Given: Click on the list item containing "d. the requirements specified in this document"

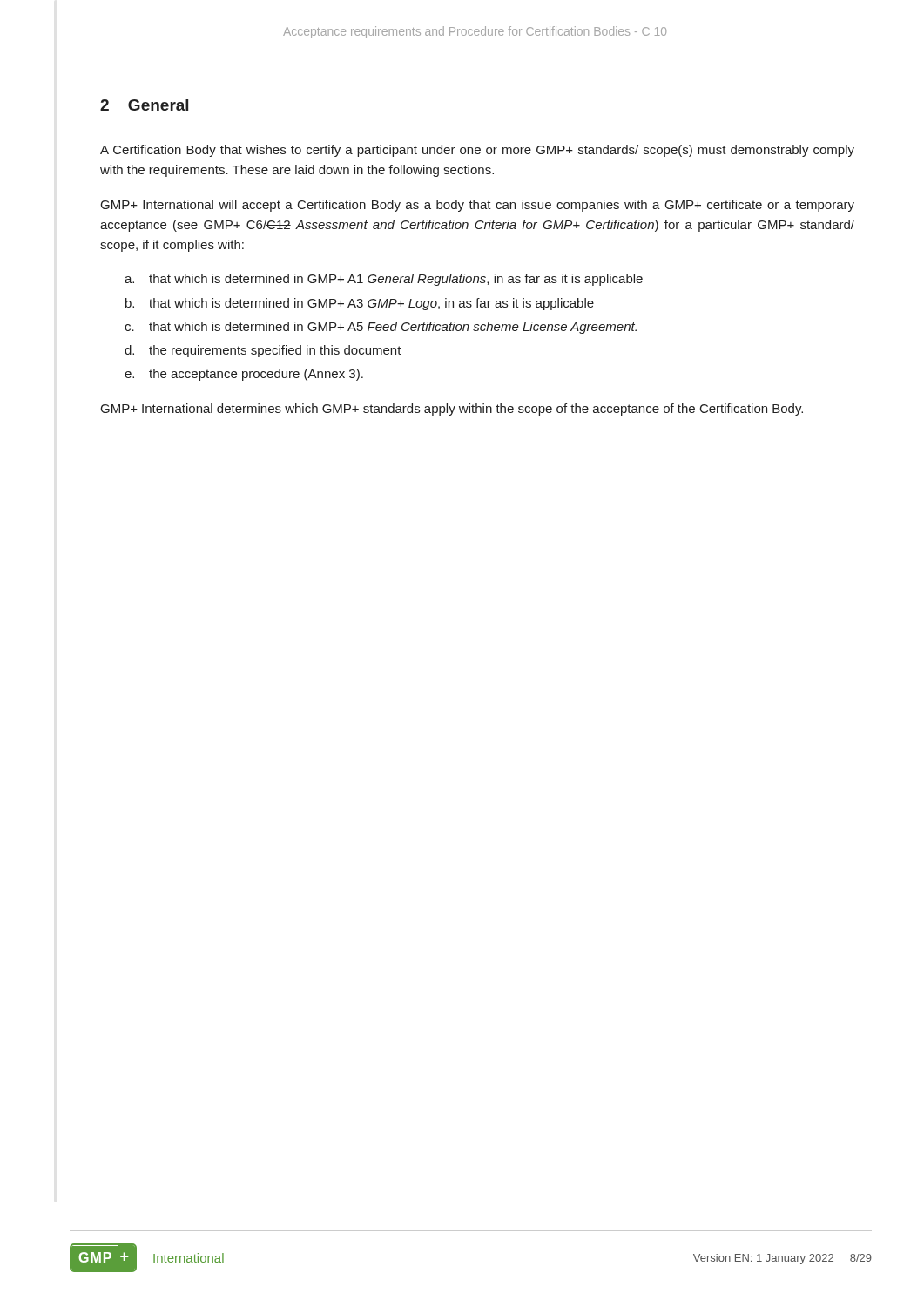Looking at the screenshot, I should (263, 351).
